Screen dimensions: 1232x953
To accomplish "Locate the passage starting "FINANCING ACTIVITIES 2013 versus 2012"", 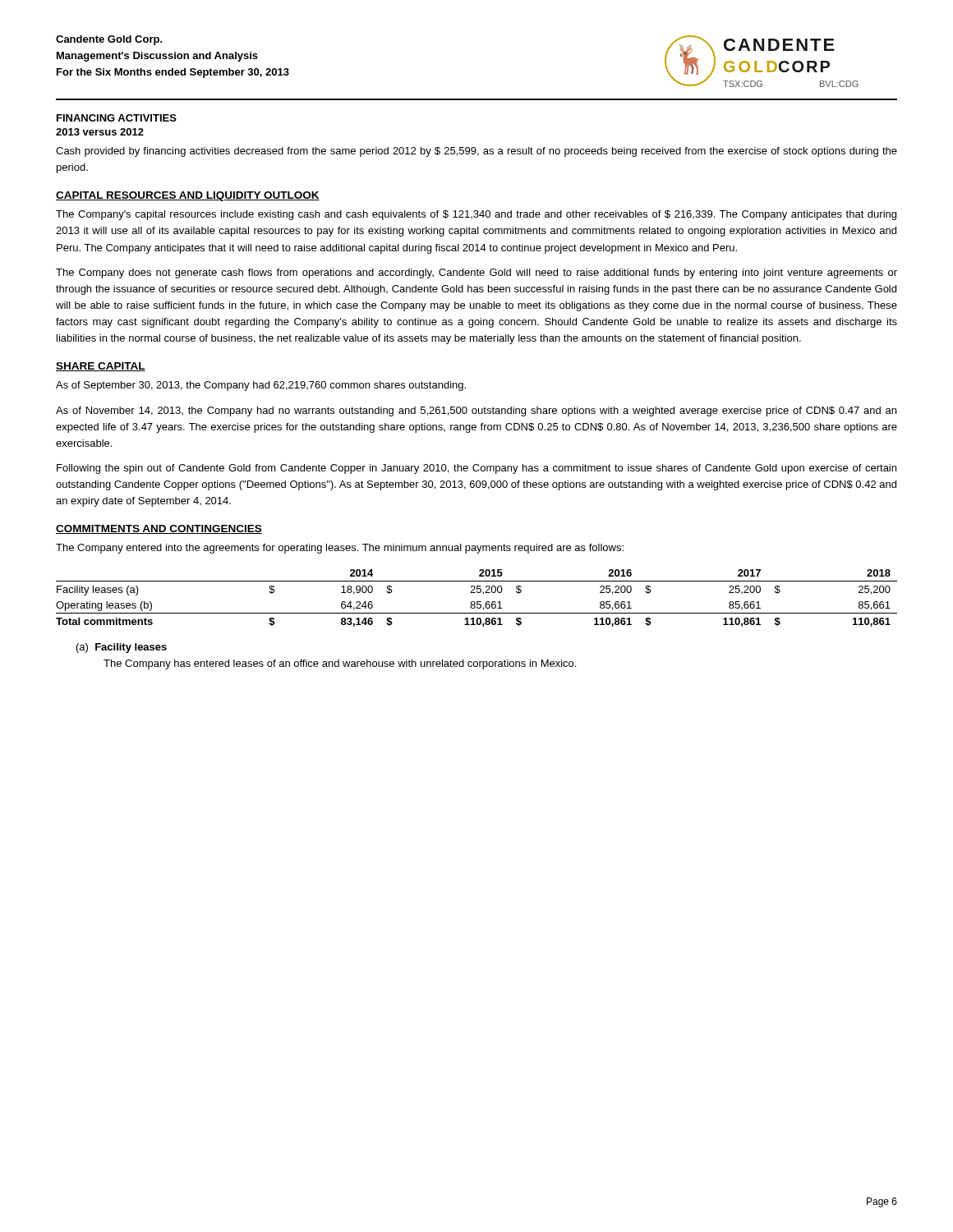I will click(x=117, y=118).
